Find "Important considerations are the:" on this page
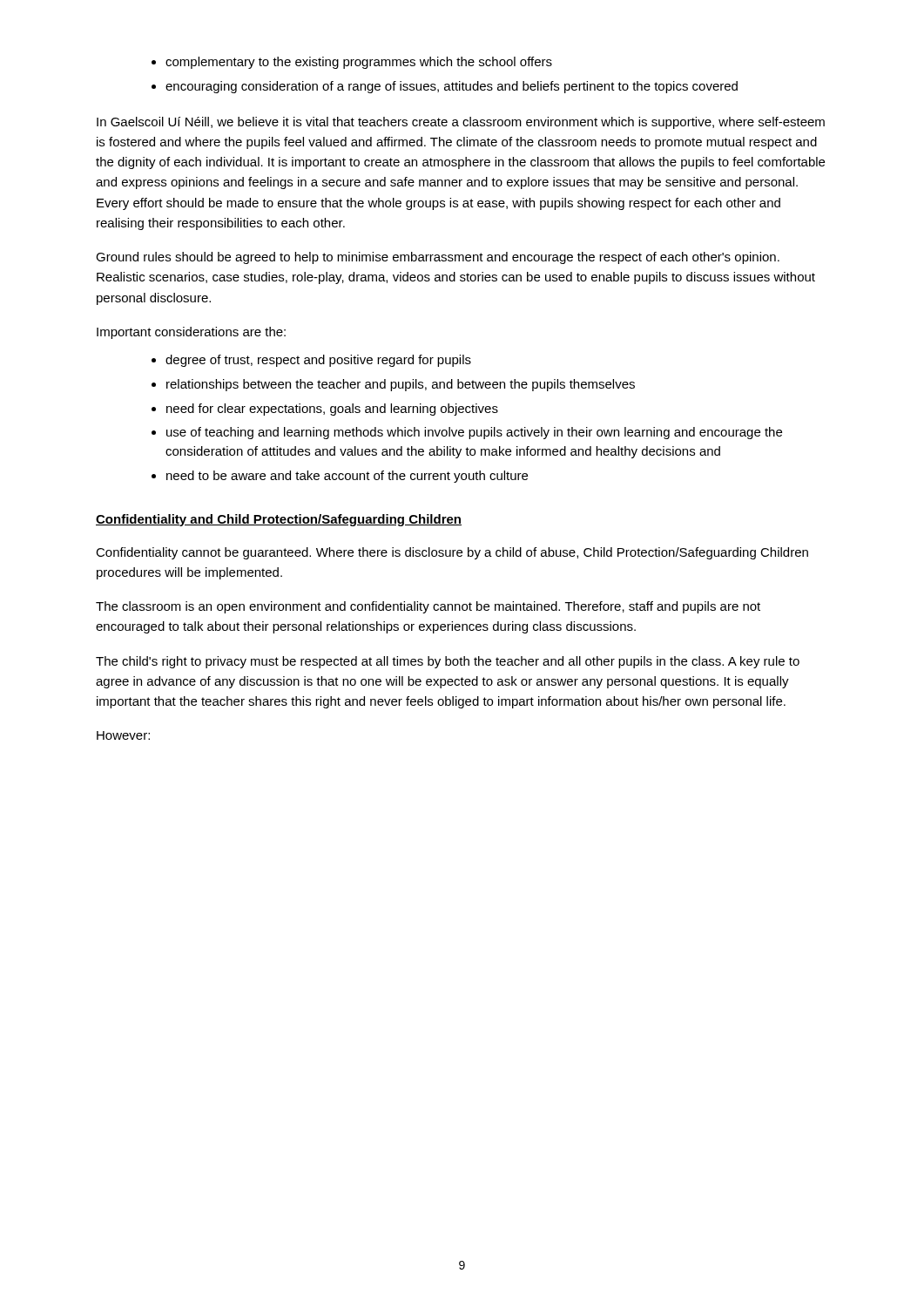 (191, 331)
